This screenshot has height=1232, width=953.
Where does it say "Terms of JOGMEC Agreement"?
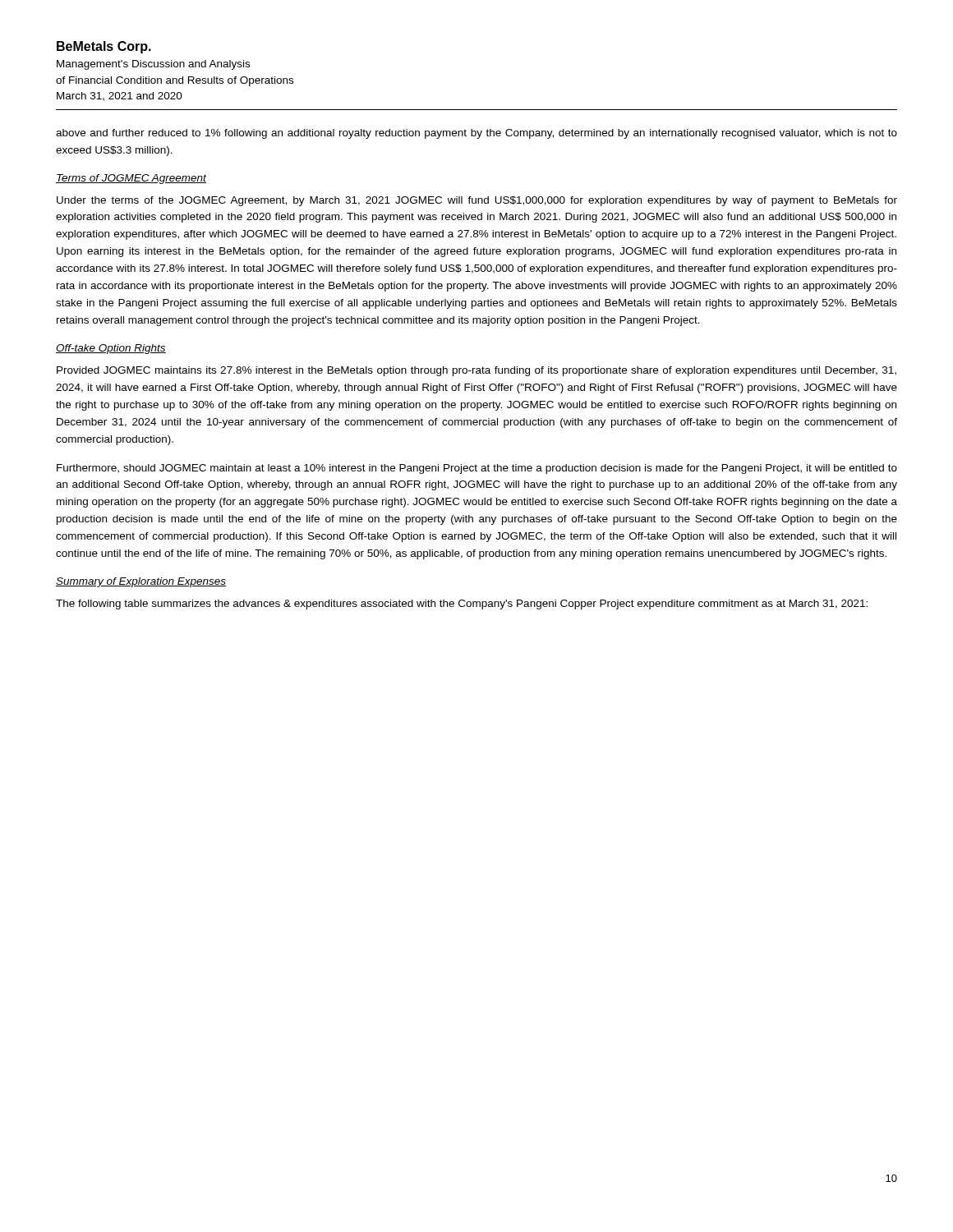(x=131, y=177)
